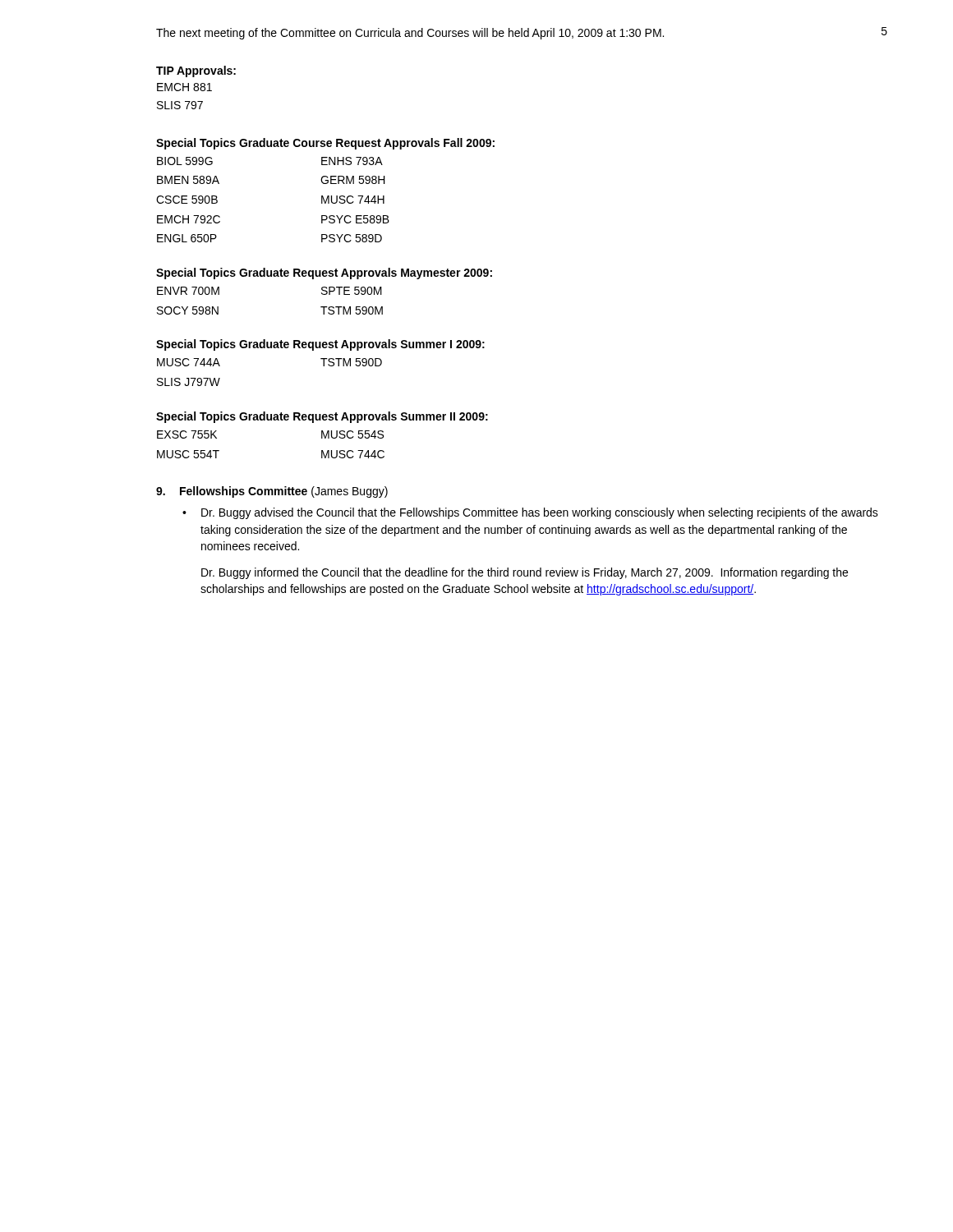953x1232 pixels.
Task: Find the section header with the text "Special Topics Graduate Request Approvals Maymester"
Action: pyautogui.click(x=325, y=273)
